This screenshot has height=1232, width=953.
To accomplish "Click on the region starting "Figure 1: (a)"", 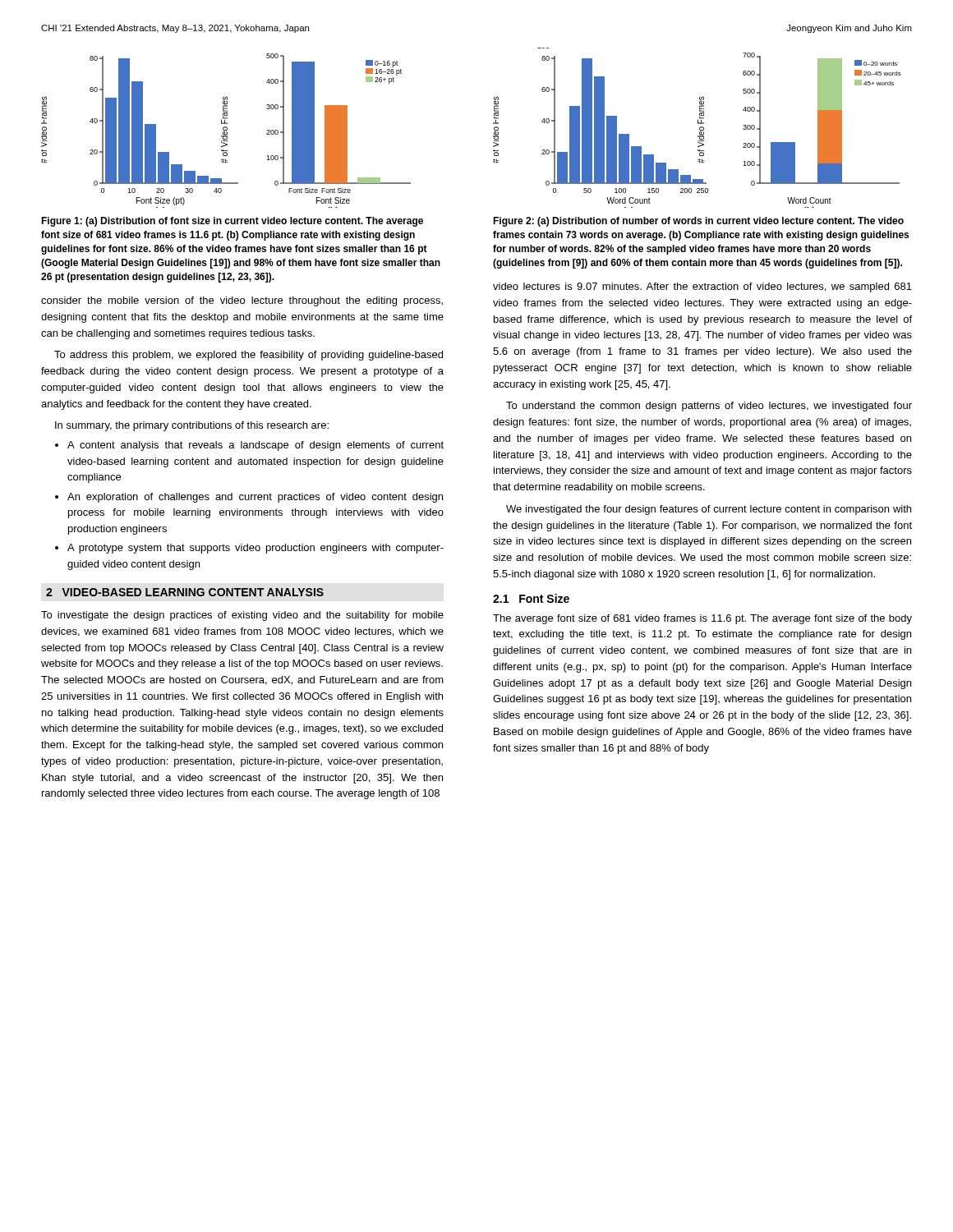I will (x=241, y=249).
